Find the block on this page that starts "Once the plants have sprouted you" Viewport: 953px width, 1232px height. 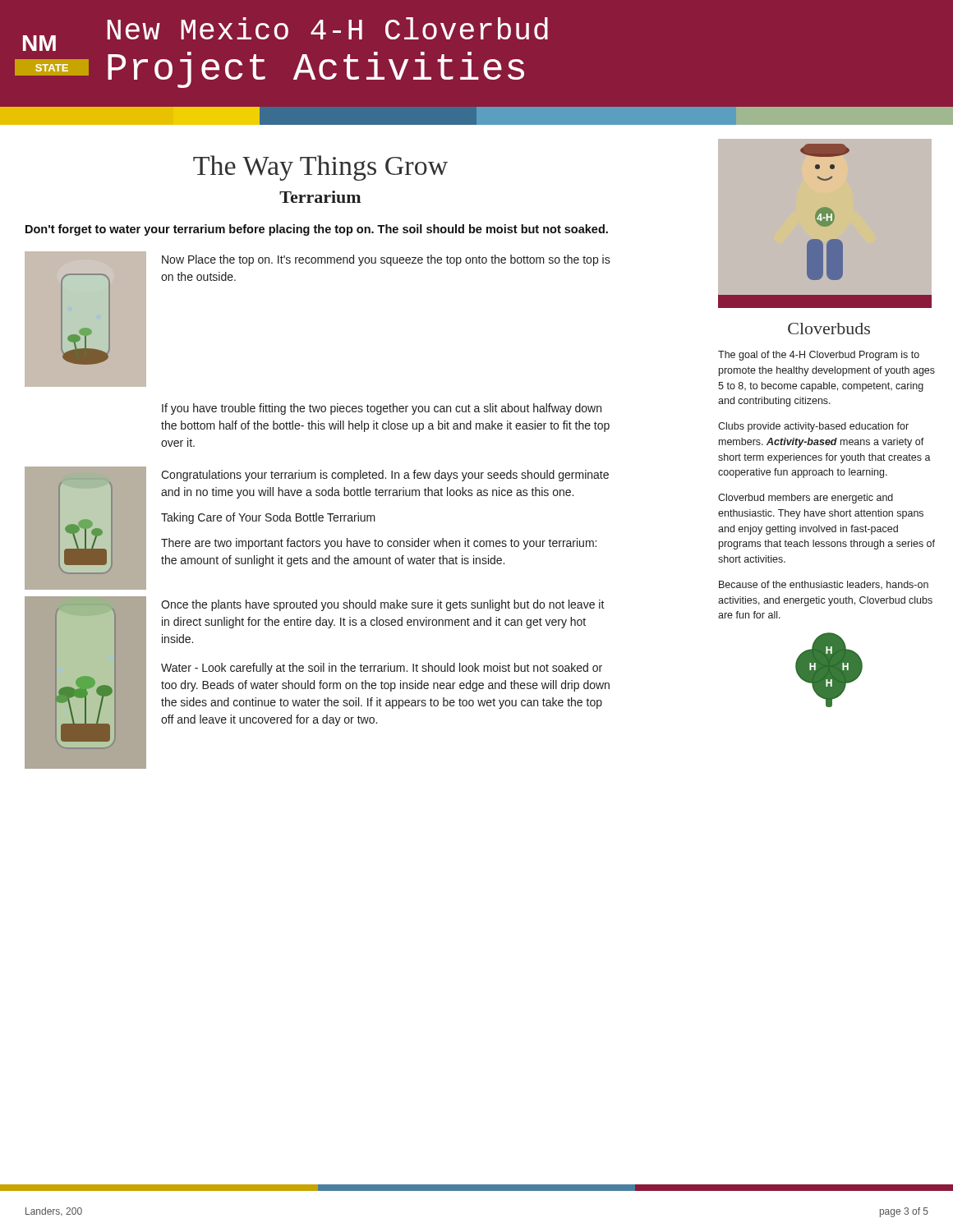[x=383, y=622]
